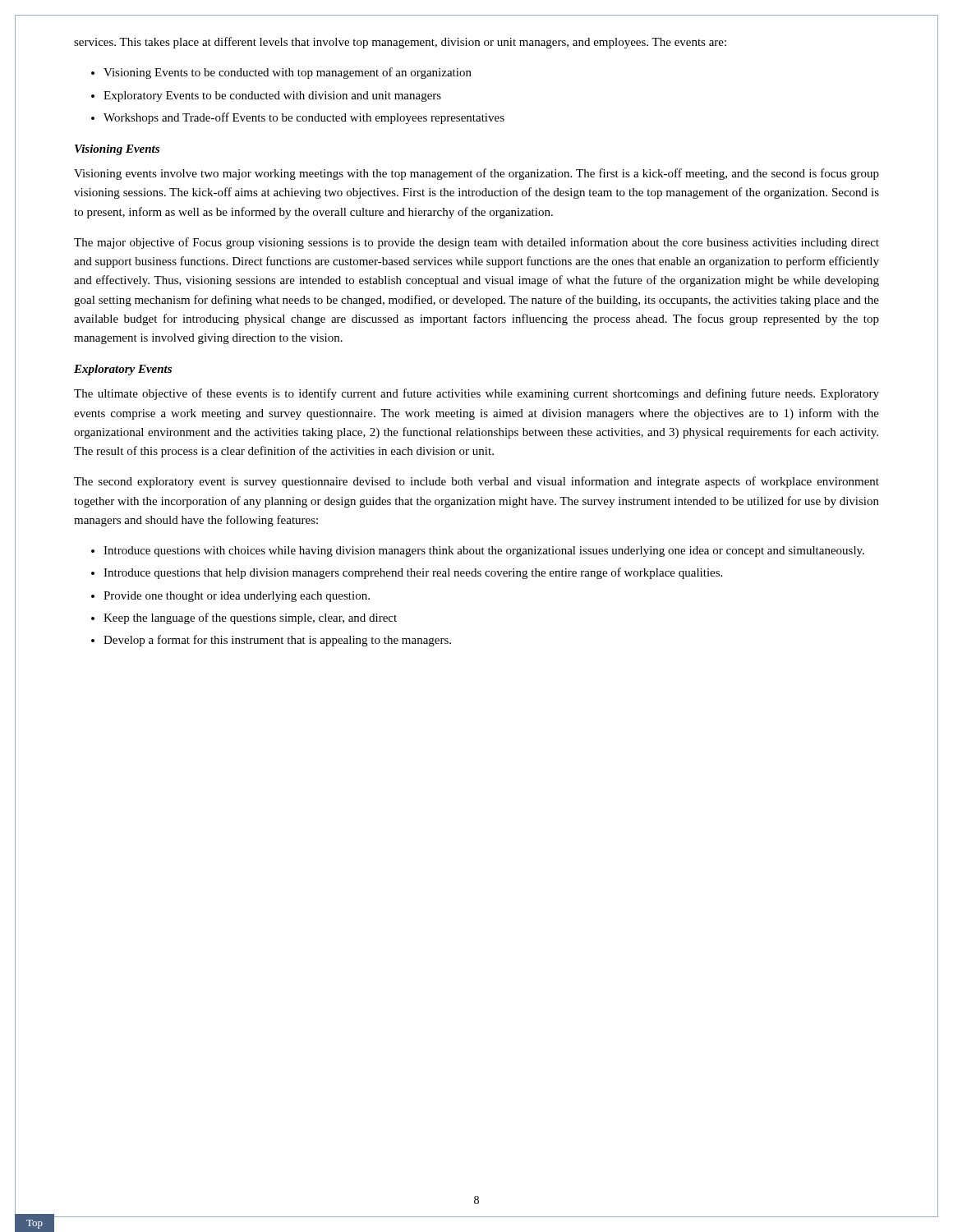953x1232 pixels.
Task: Find the section header containing "Exploratory Events"
Action: 123,369
